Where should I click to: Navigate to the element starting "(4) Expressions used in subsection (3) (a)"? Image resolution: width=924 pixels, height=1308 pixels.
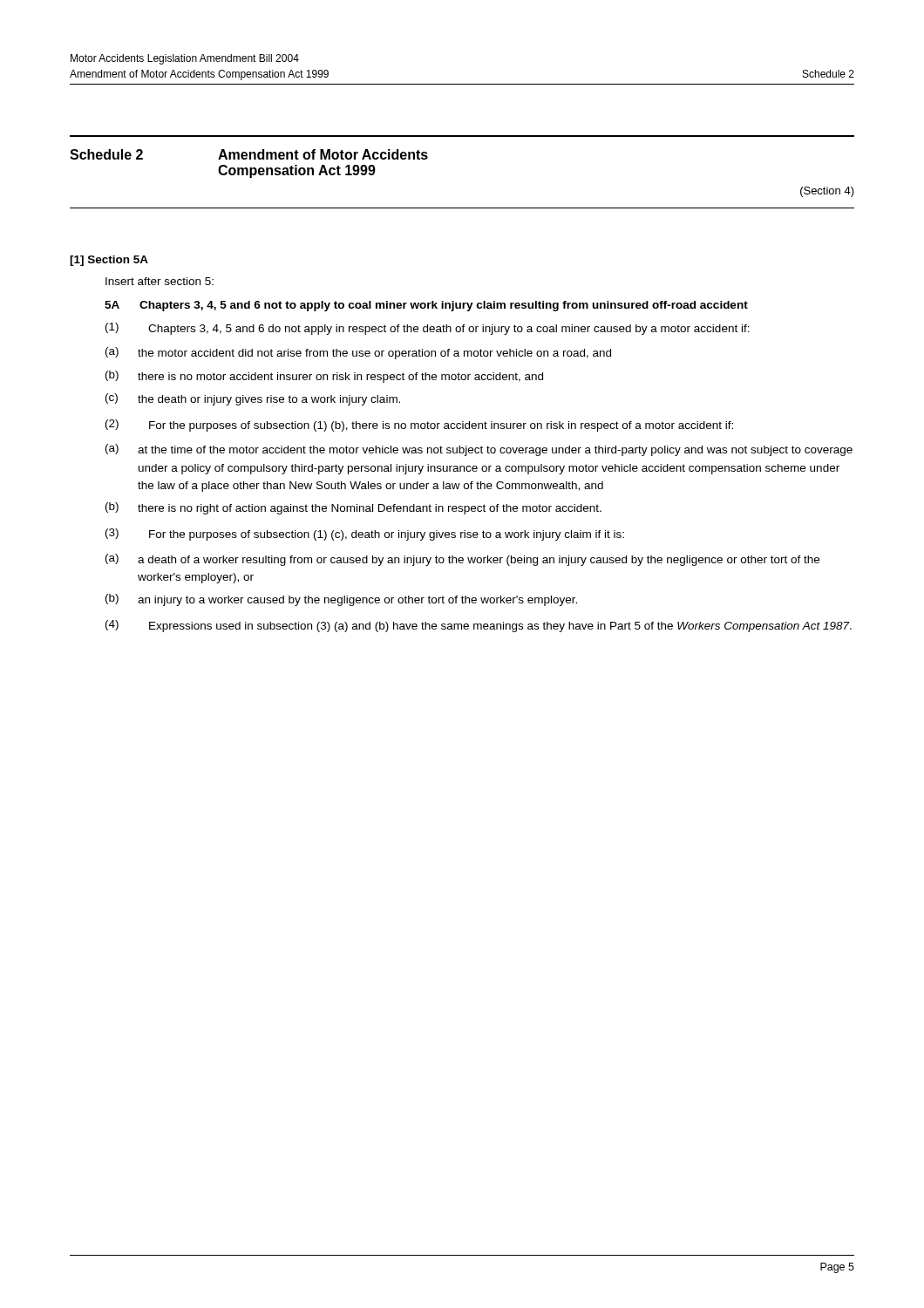pyautogui.click(x=479, y=626)
